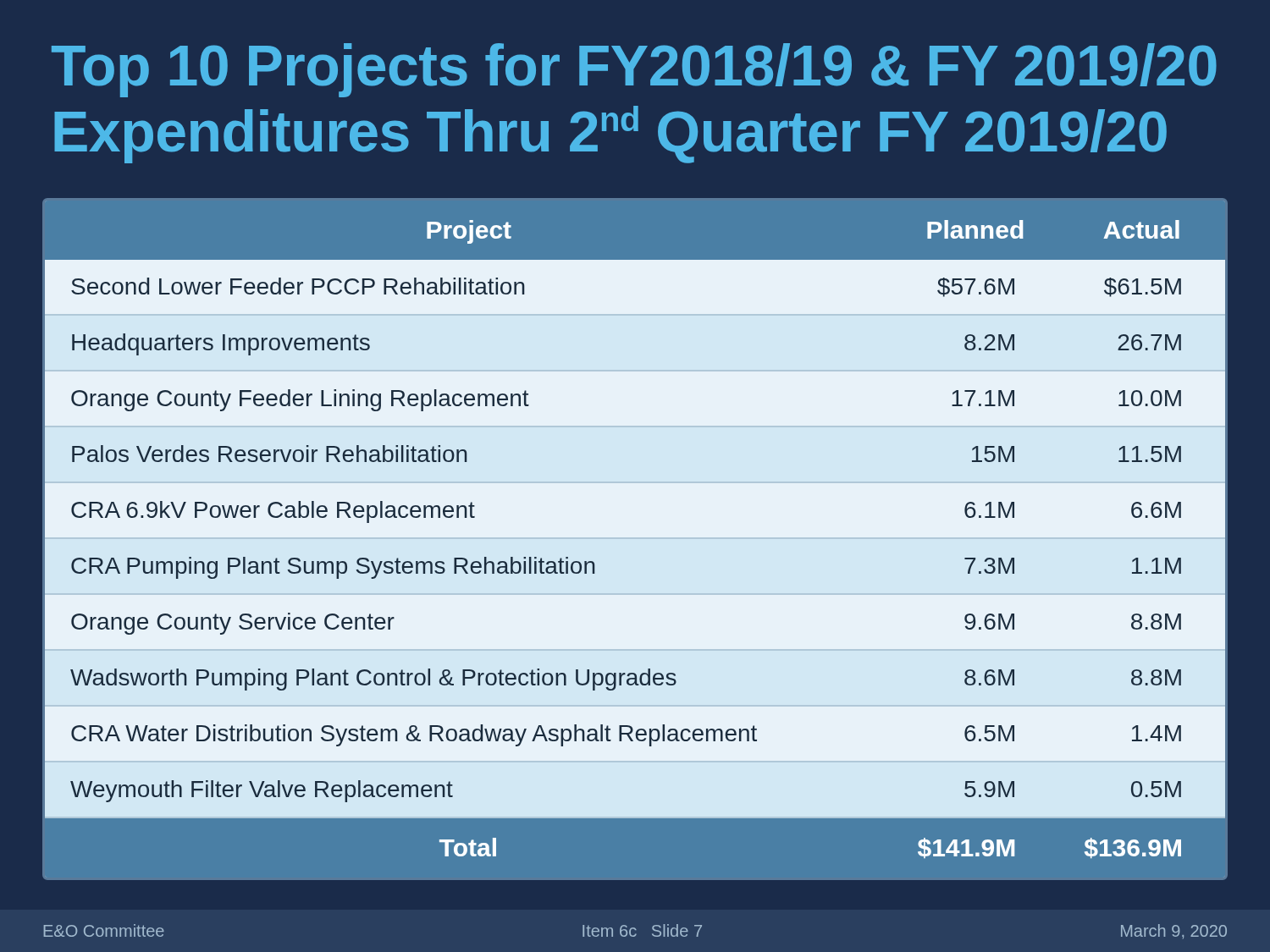
Task: Select the title that says "Top 10 Projects for FY2018/19 & FY 2019/20"
Action: 635,98
